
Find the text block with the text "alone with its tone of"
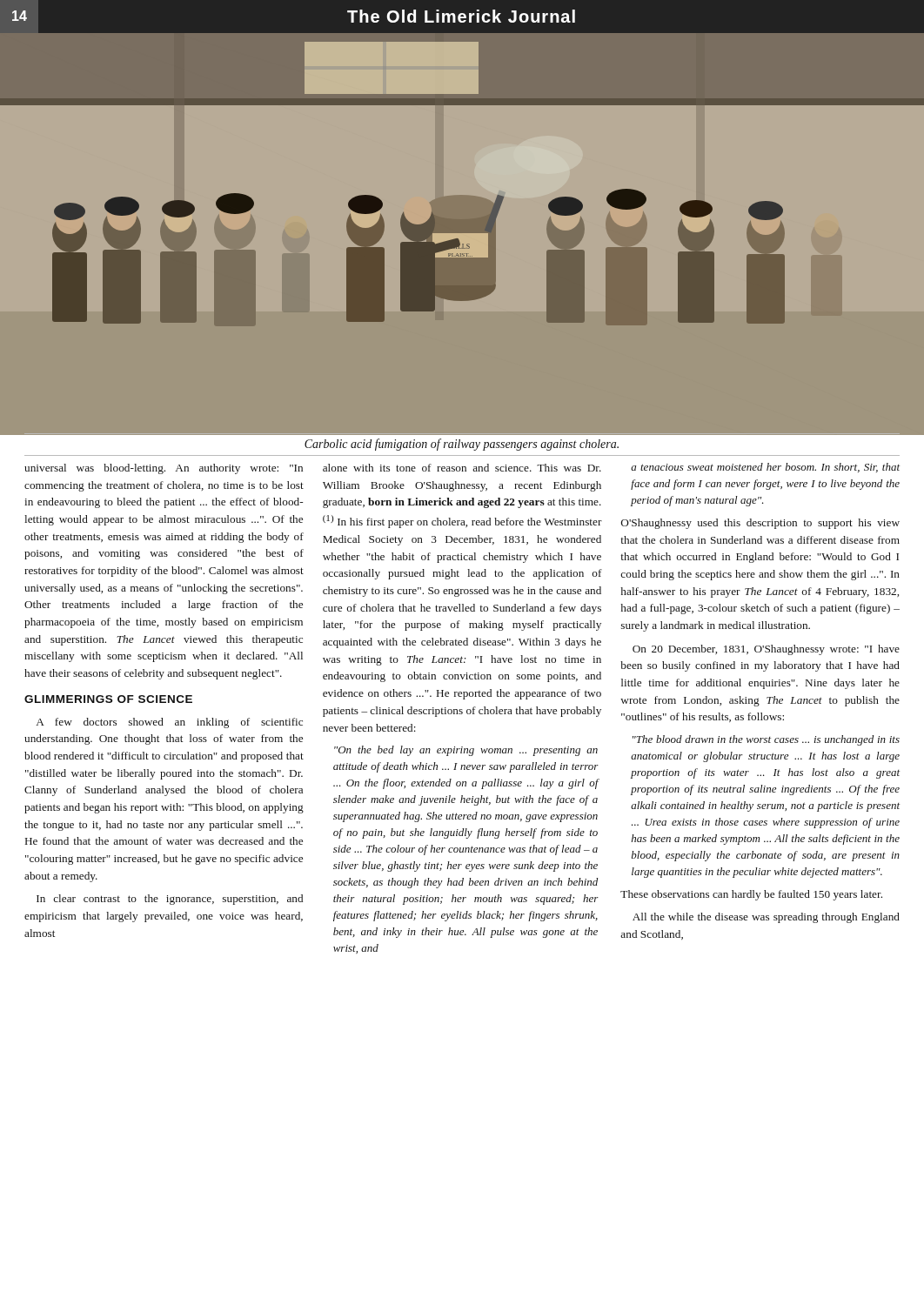(x=462, y=708)
